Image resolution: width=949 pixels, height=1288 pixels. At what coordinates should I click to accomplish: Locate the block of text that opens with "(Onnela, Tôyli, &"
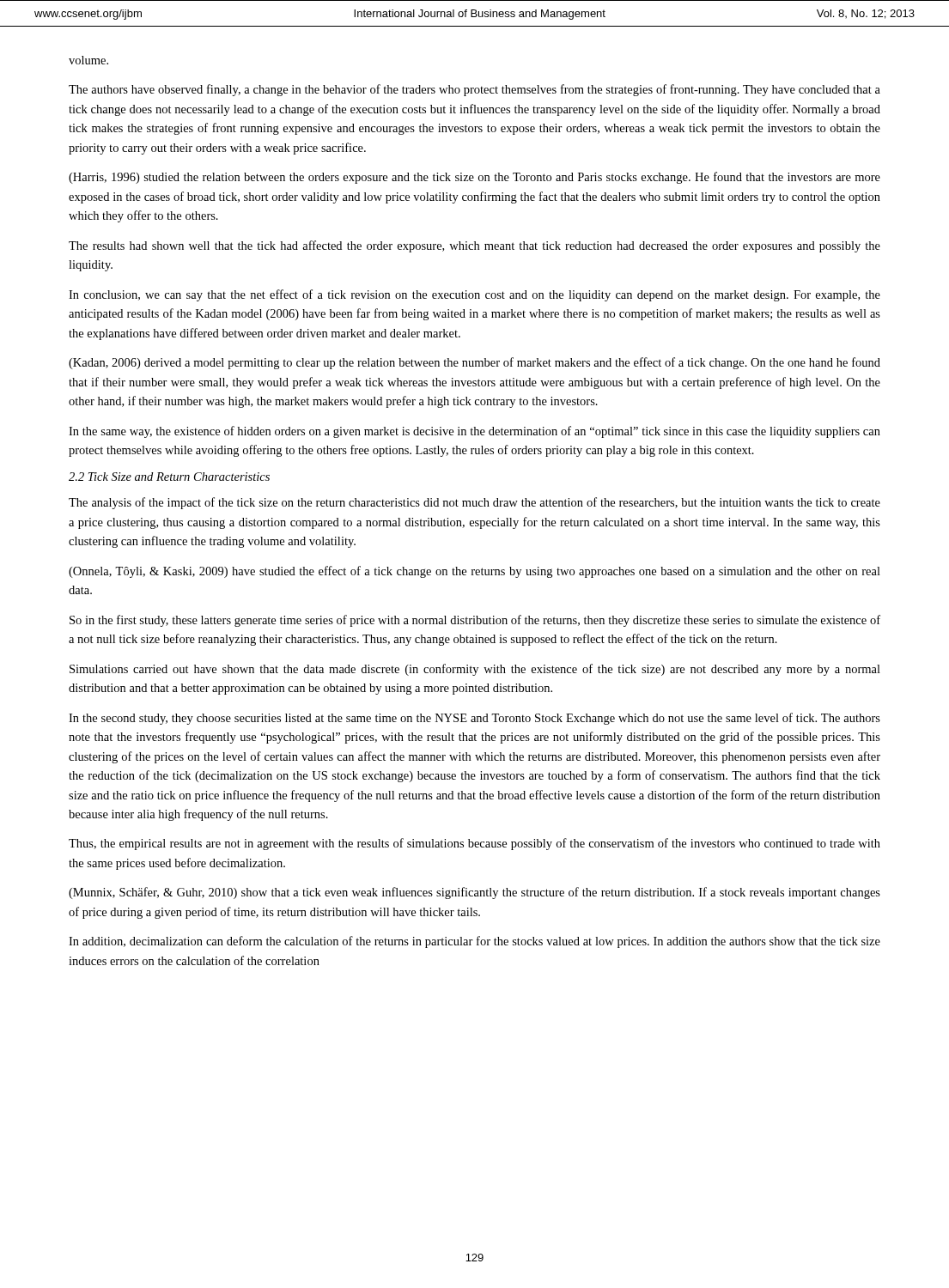(474, 581)
